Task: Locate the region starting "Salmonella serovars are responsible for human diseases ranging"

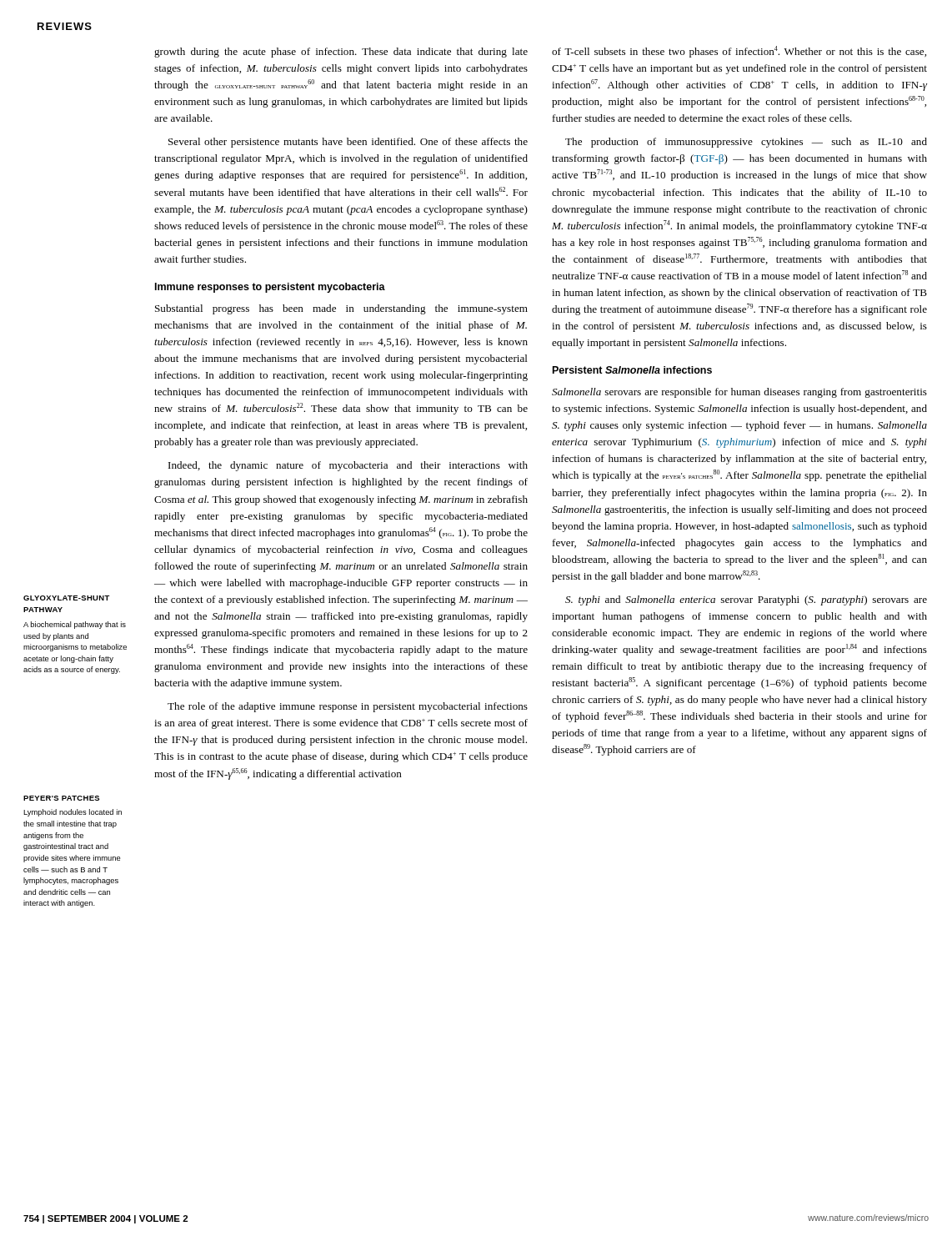Action: tap(739, 484)
